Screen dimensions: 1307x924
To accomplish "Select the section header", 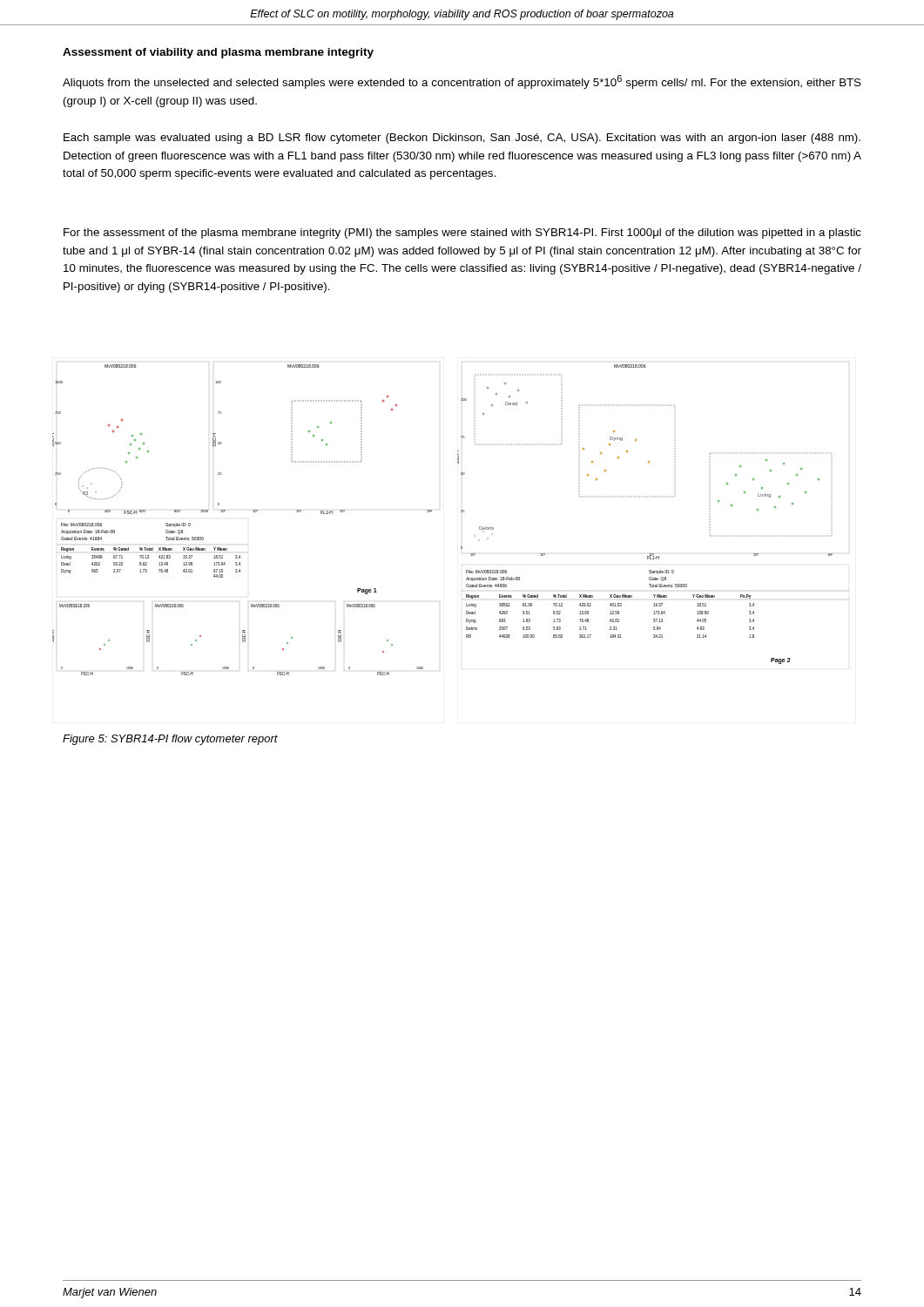I will [218, 52].
